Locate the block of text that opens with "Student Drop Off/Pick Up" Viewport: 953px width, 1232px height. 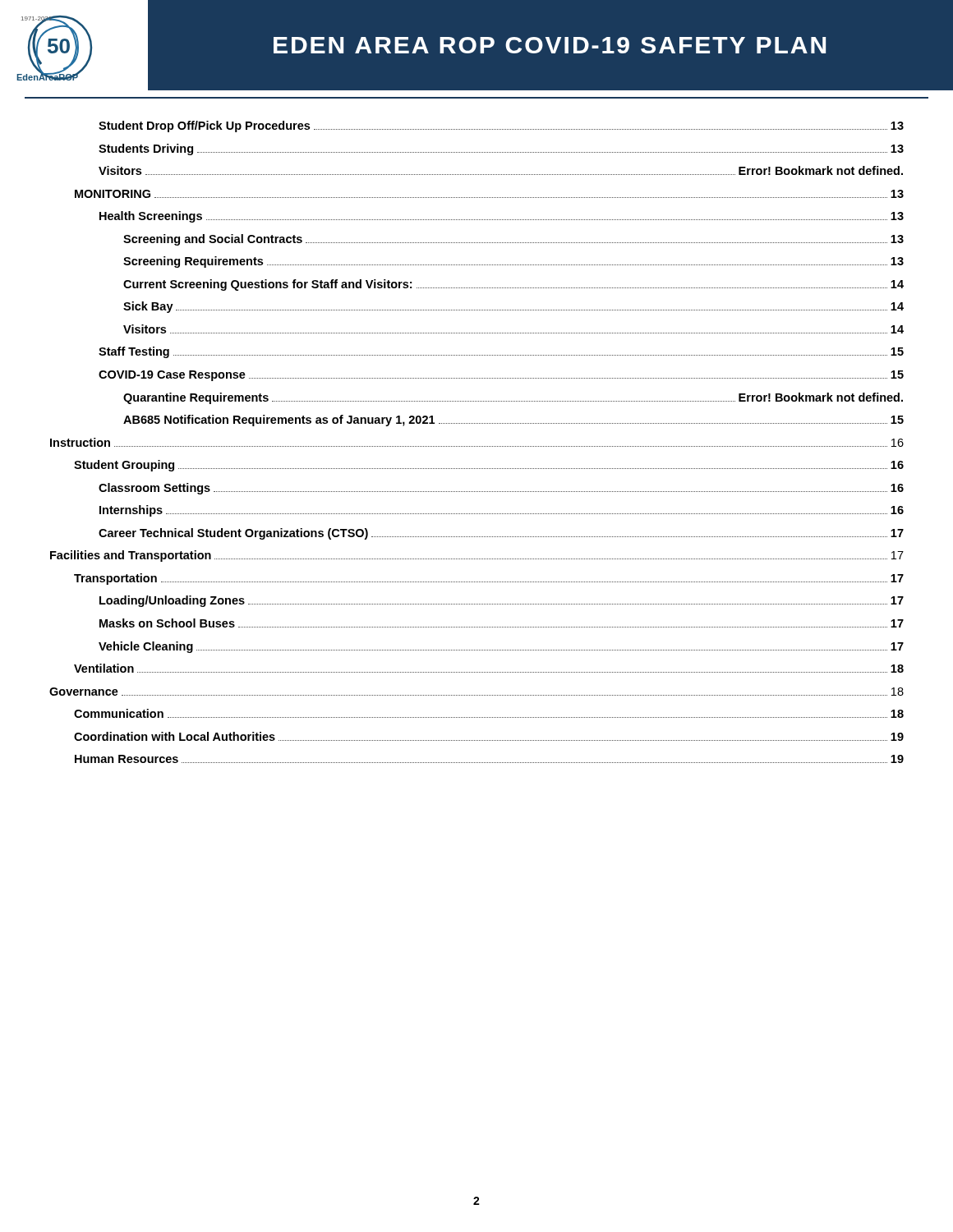coord(476,126)
